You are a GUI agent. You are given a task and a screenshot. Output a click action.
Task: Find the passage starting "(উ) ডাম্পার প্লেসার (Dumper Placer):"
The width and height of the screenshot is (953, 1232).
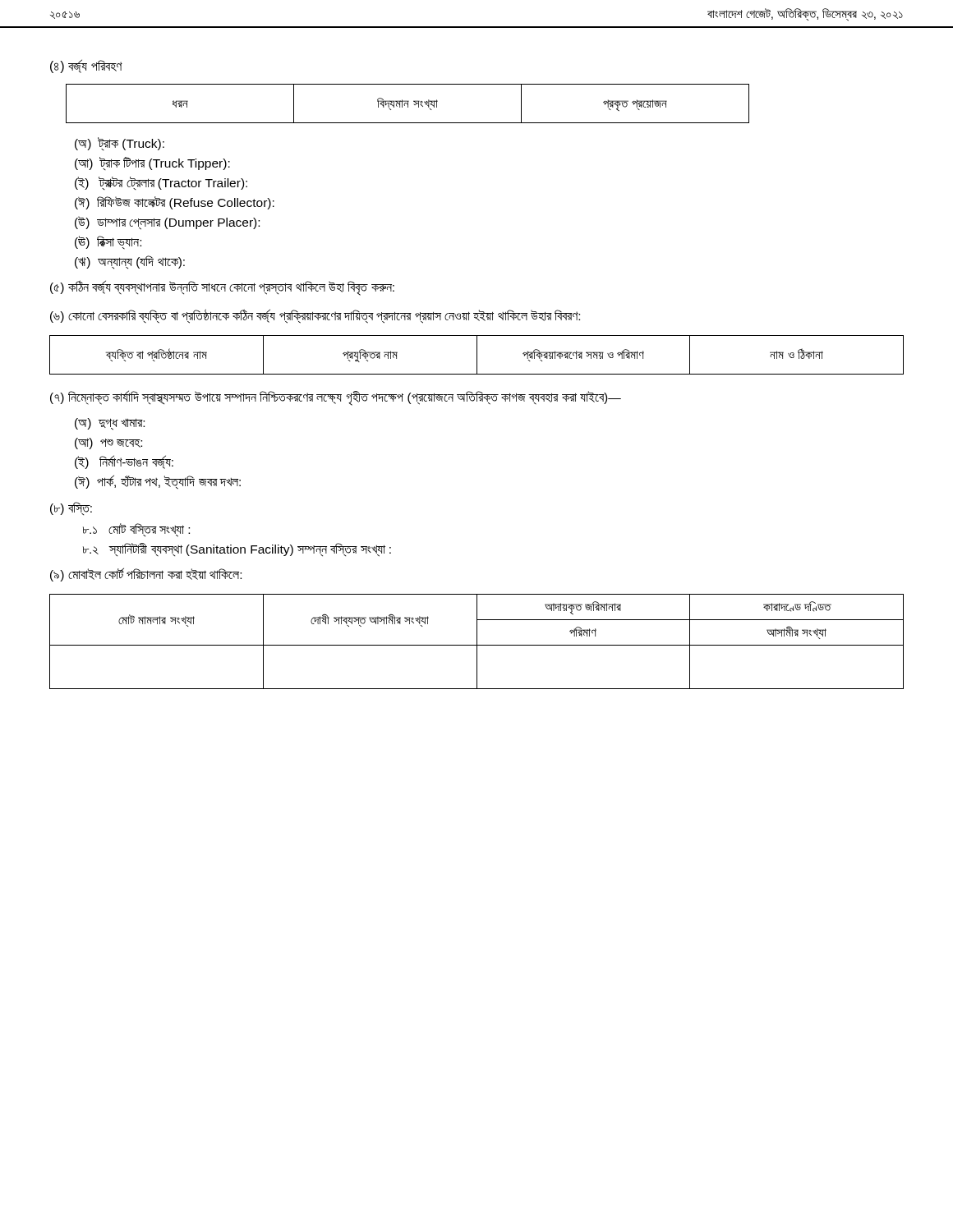(x=167, y=222)
